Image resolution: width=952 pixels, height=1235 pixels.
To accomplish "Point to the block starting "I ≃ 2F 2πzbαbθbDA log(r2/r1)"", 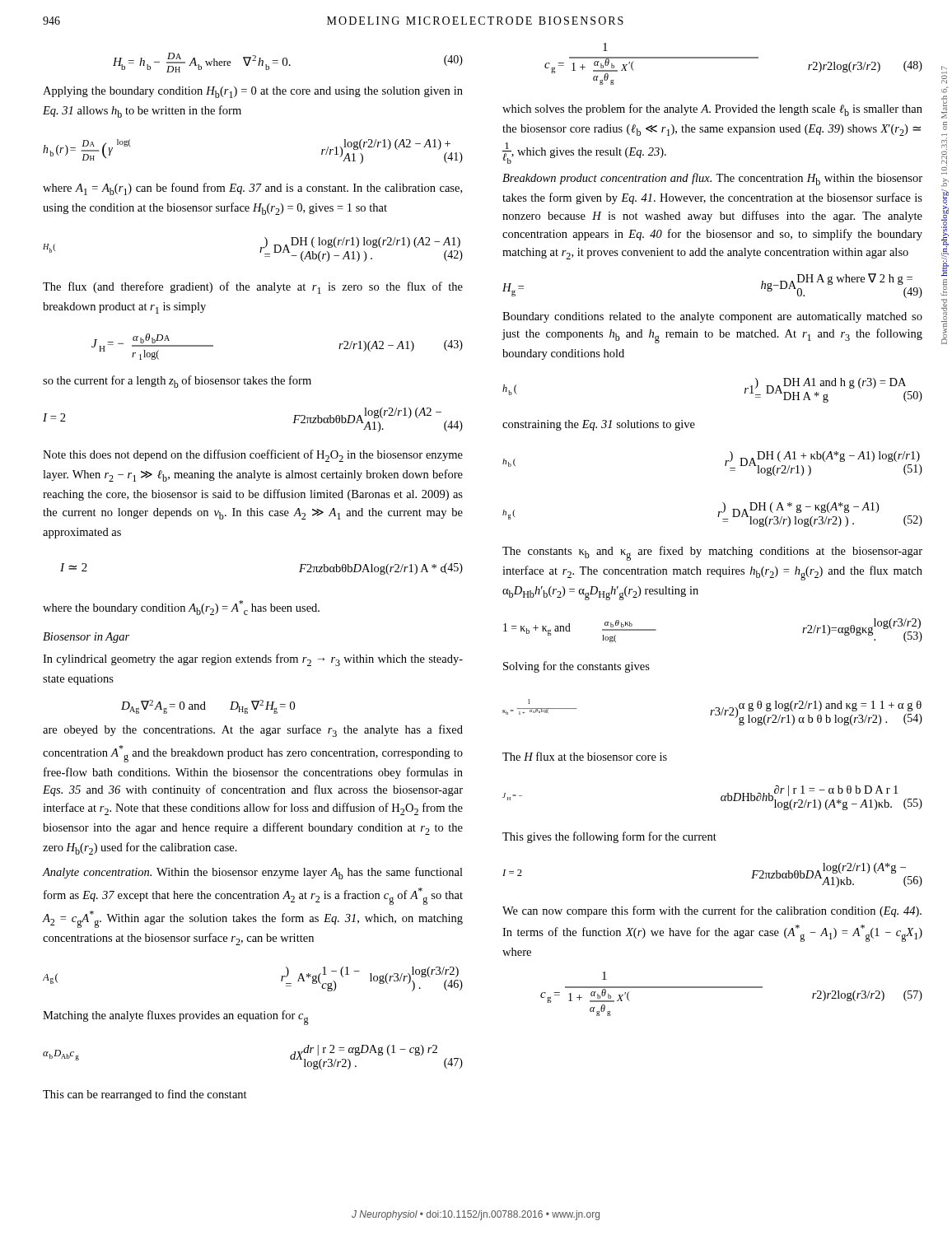I will 72,569.
